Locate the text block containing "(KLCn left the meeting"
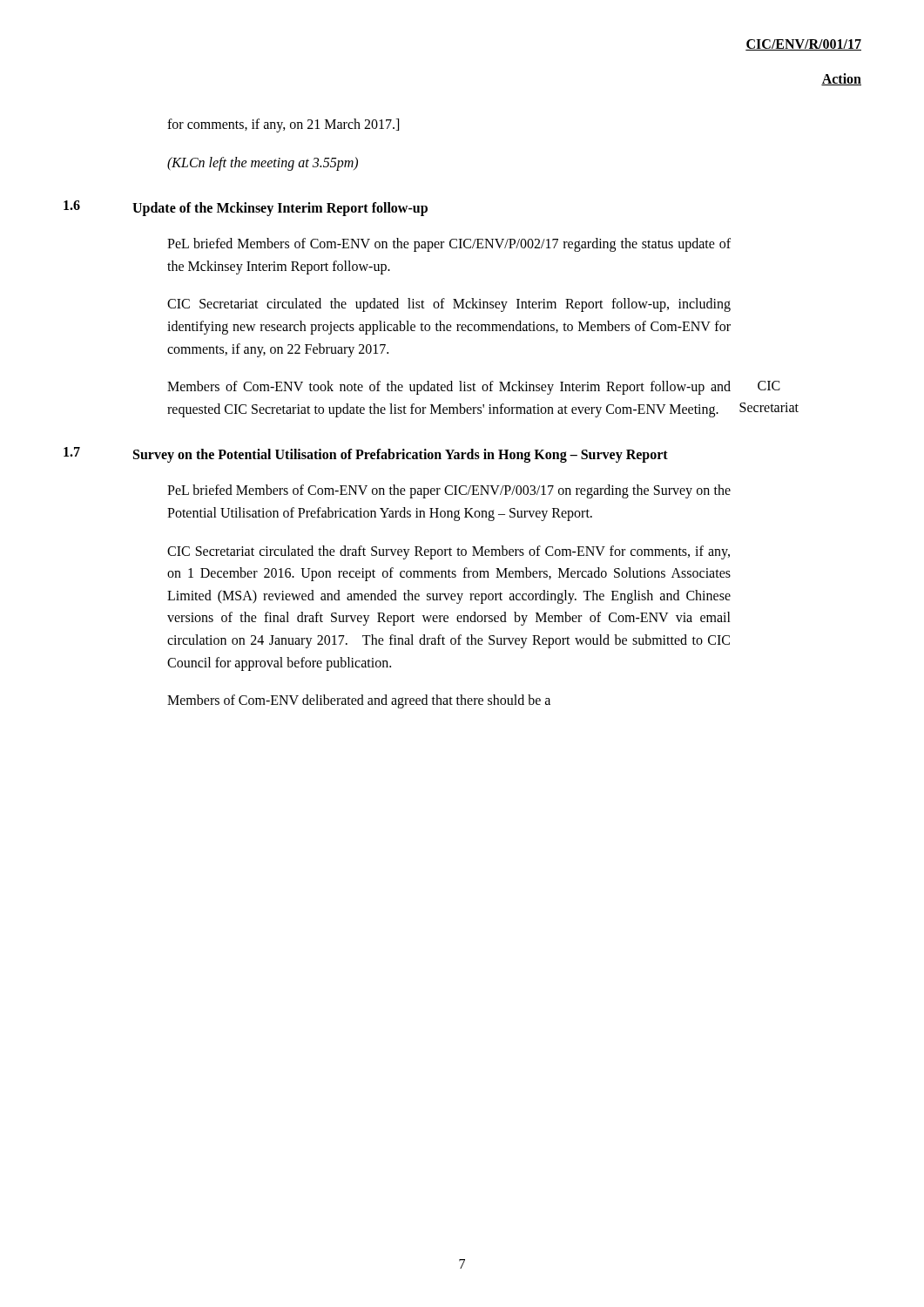The width and height of the screenshot is (924, 1307). point(263,162)
